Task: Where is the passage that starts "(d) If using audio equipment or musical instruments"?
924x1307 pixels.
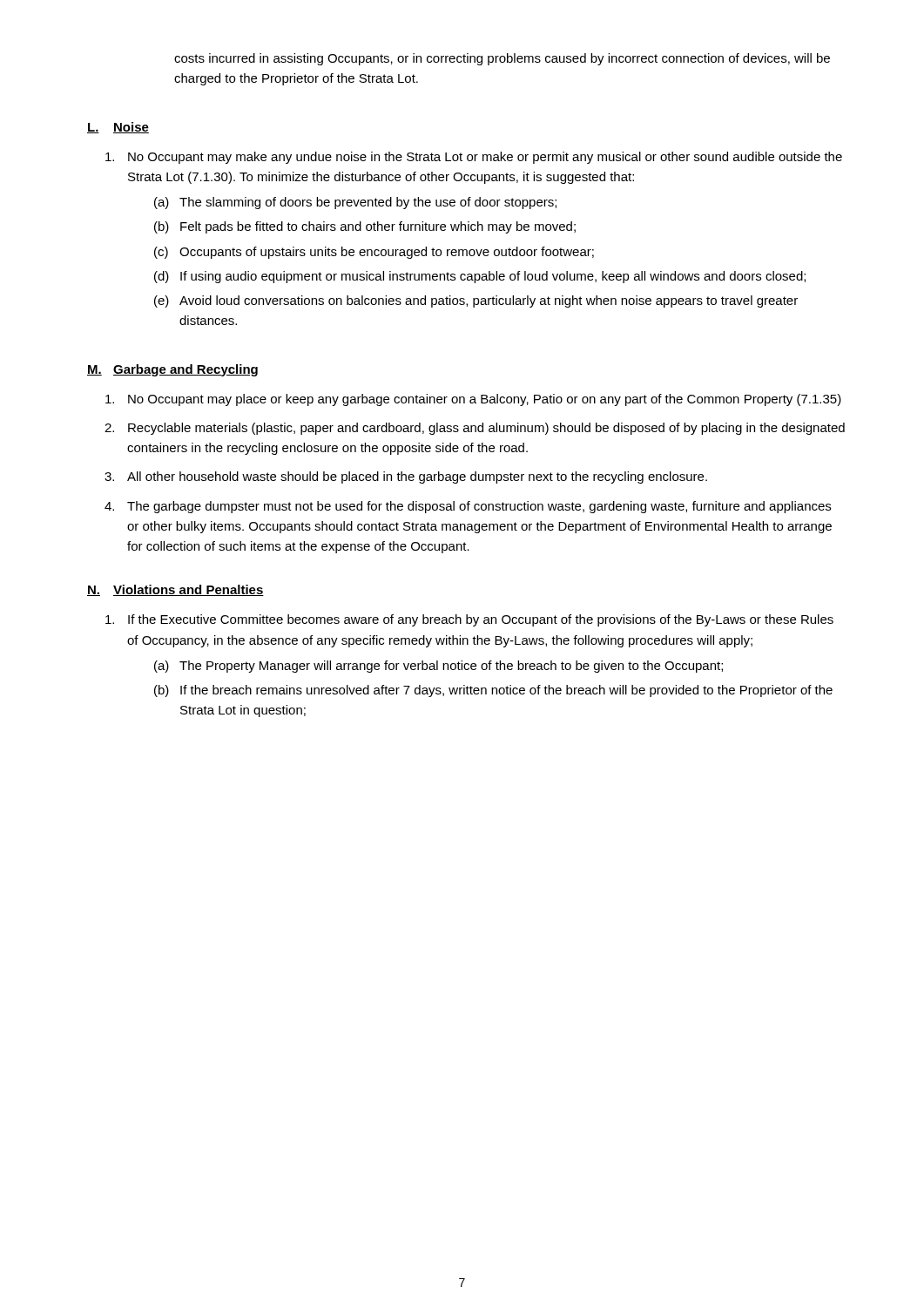Action: pos(480,276)
